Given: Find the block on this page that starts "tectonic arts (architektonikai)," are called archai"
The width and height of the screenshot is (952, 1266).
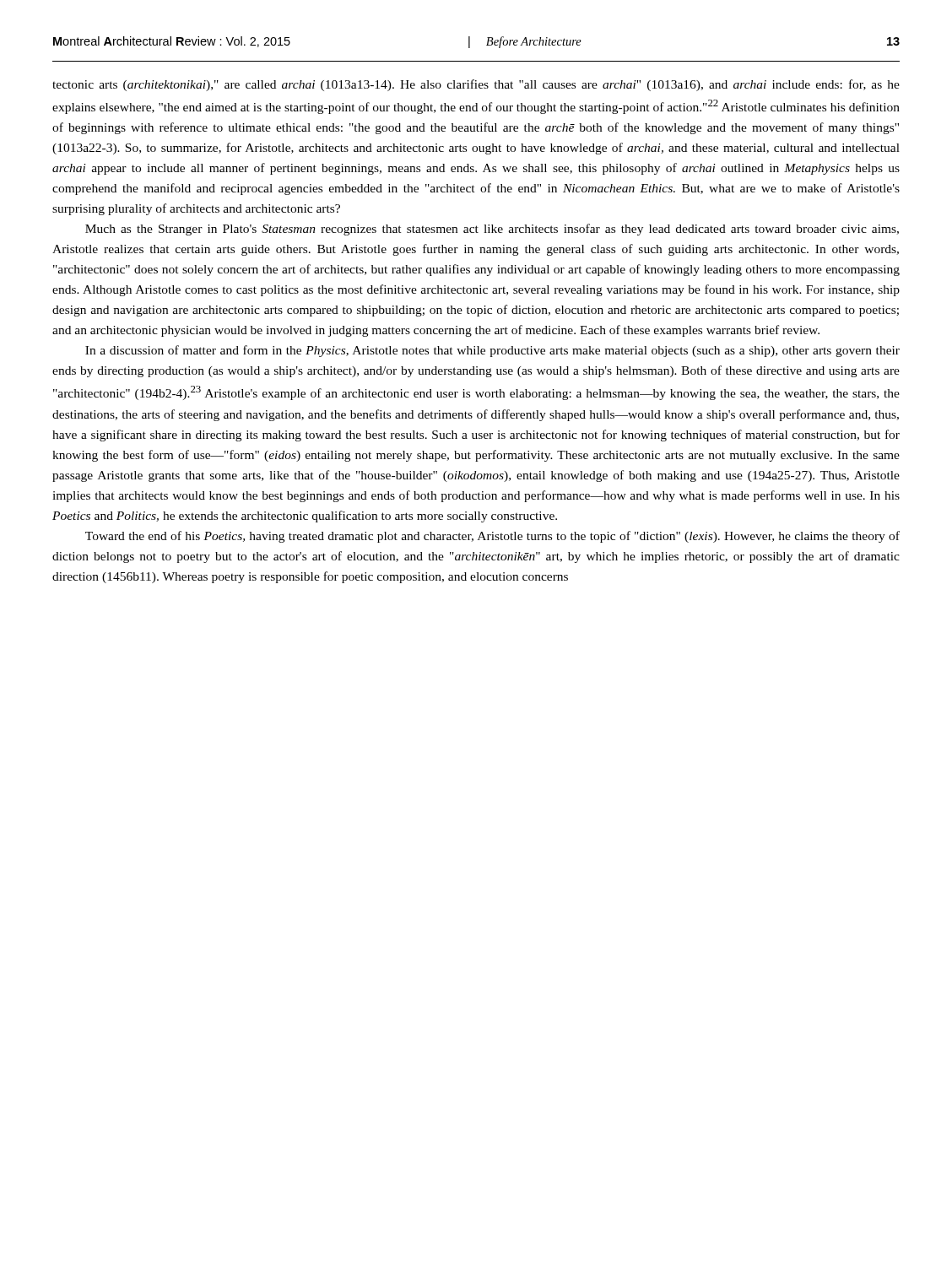Looking at the screenshot, I should click(476, 147).
